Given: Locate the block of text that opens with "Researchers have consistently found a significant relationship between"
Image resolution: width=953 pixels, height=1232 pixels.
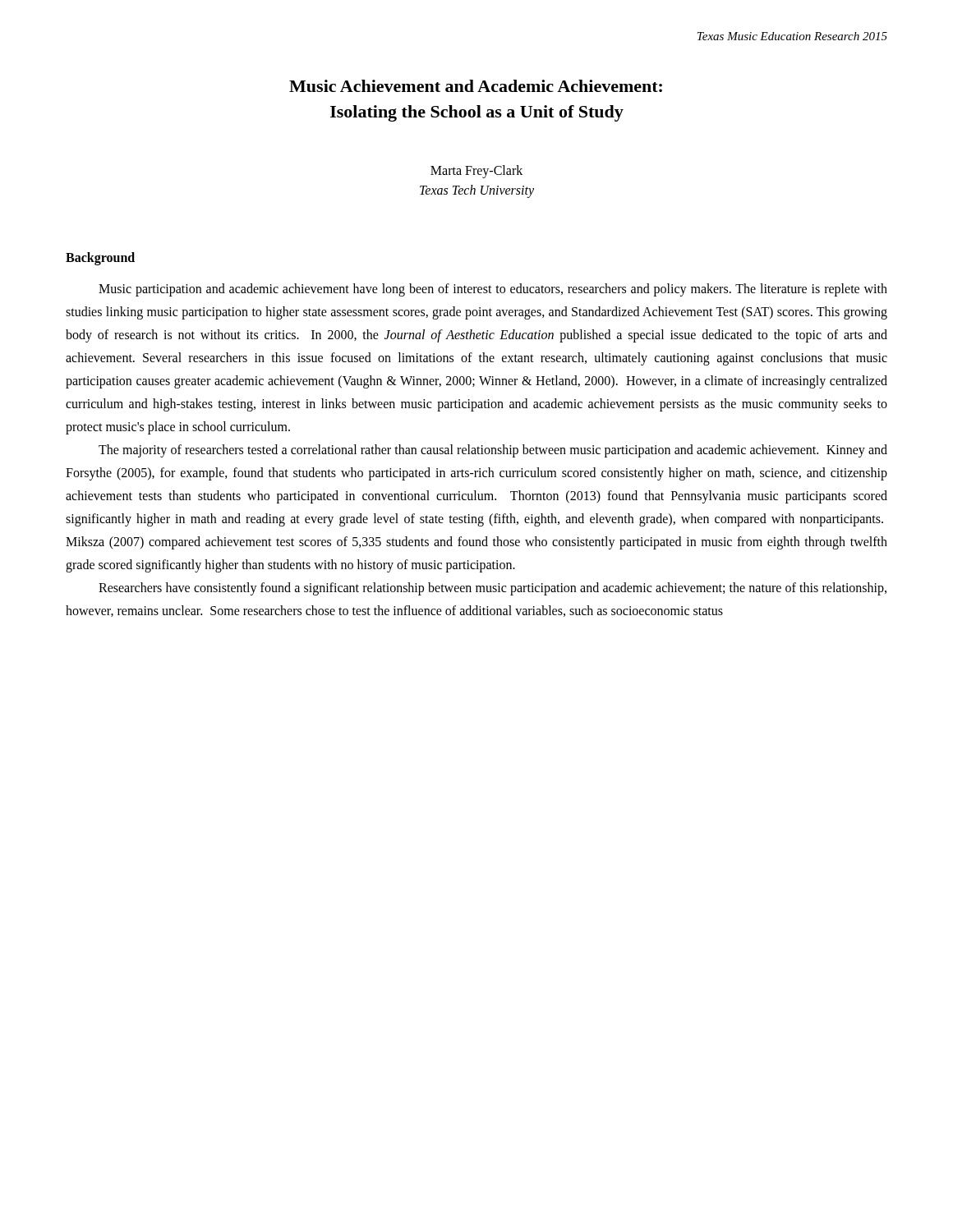Looking at the screenshot, I should click(x=476, y=599).
